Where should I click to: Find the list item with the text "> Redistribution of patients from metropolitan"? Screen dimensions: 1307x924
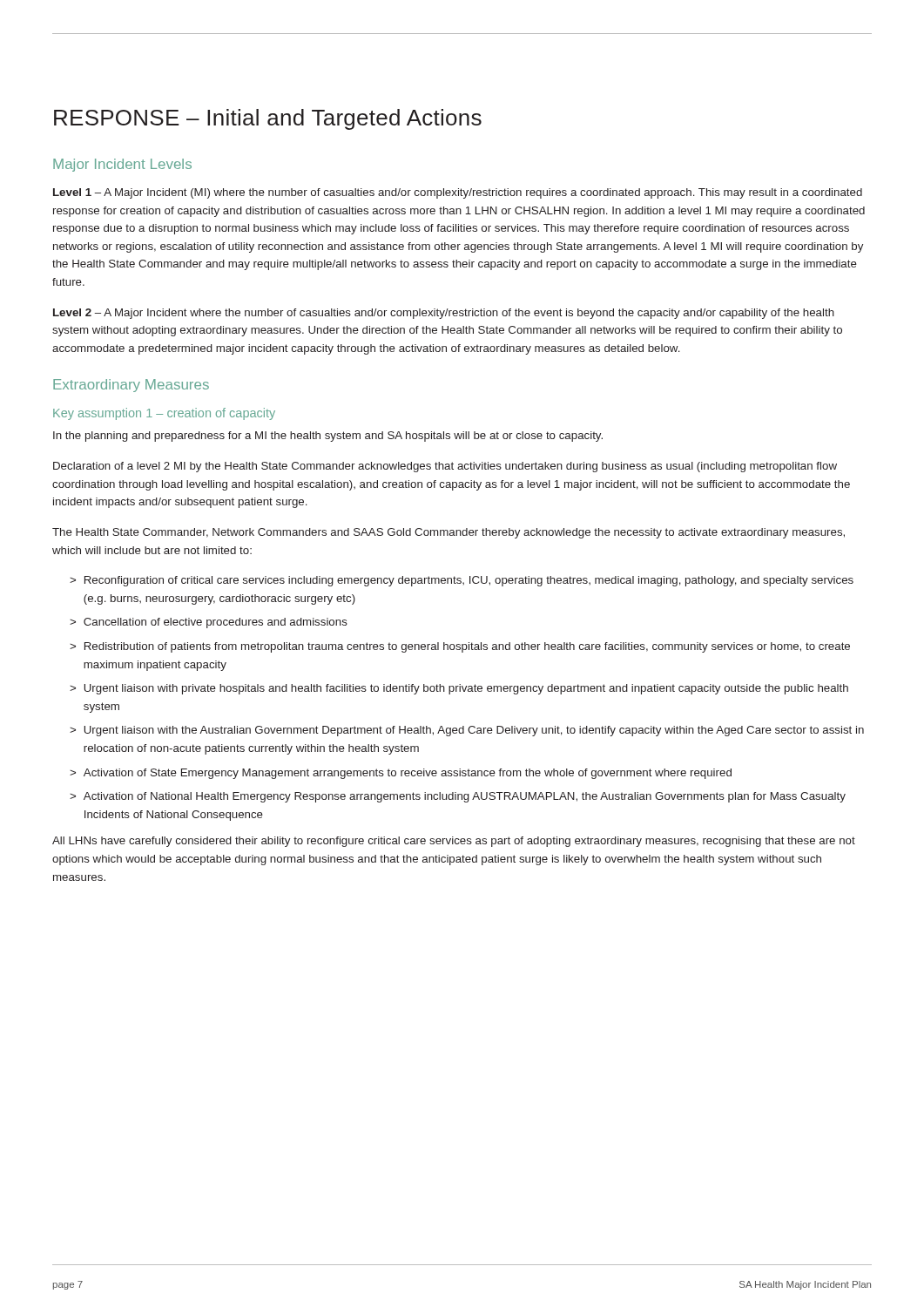pyautogui.click(x=471, y=656)
